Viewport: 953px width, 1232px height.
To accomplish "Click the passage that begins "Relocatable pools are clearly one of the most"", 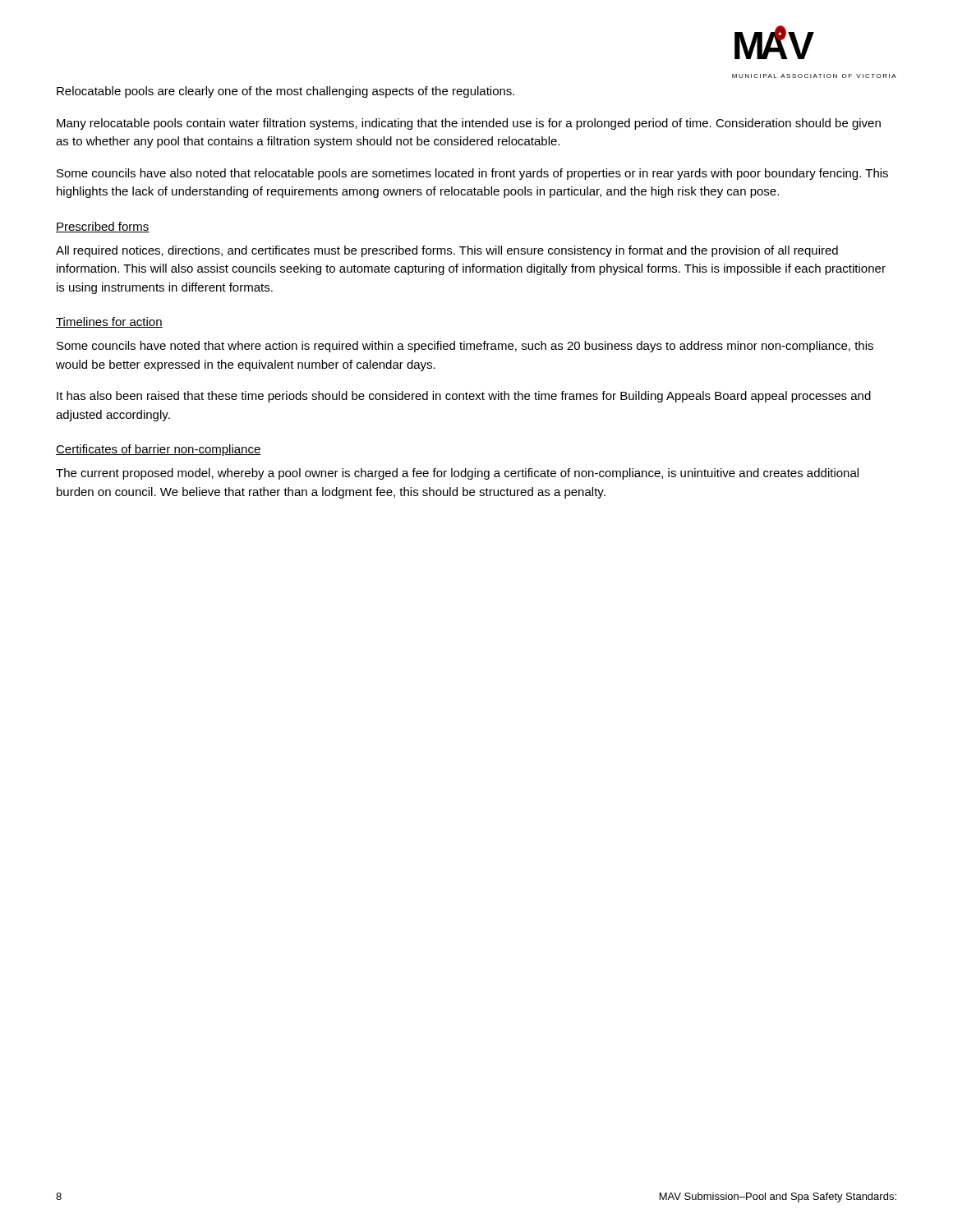I will click(286, 91).
